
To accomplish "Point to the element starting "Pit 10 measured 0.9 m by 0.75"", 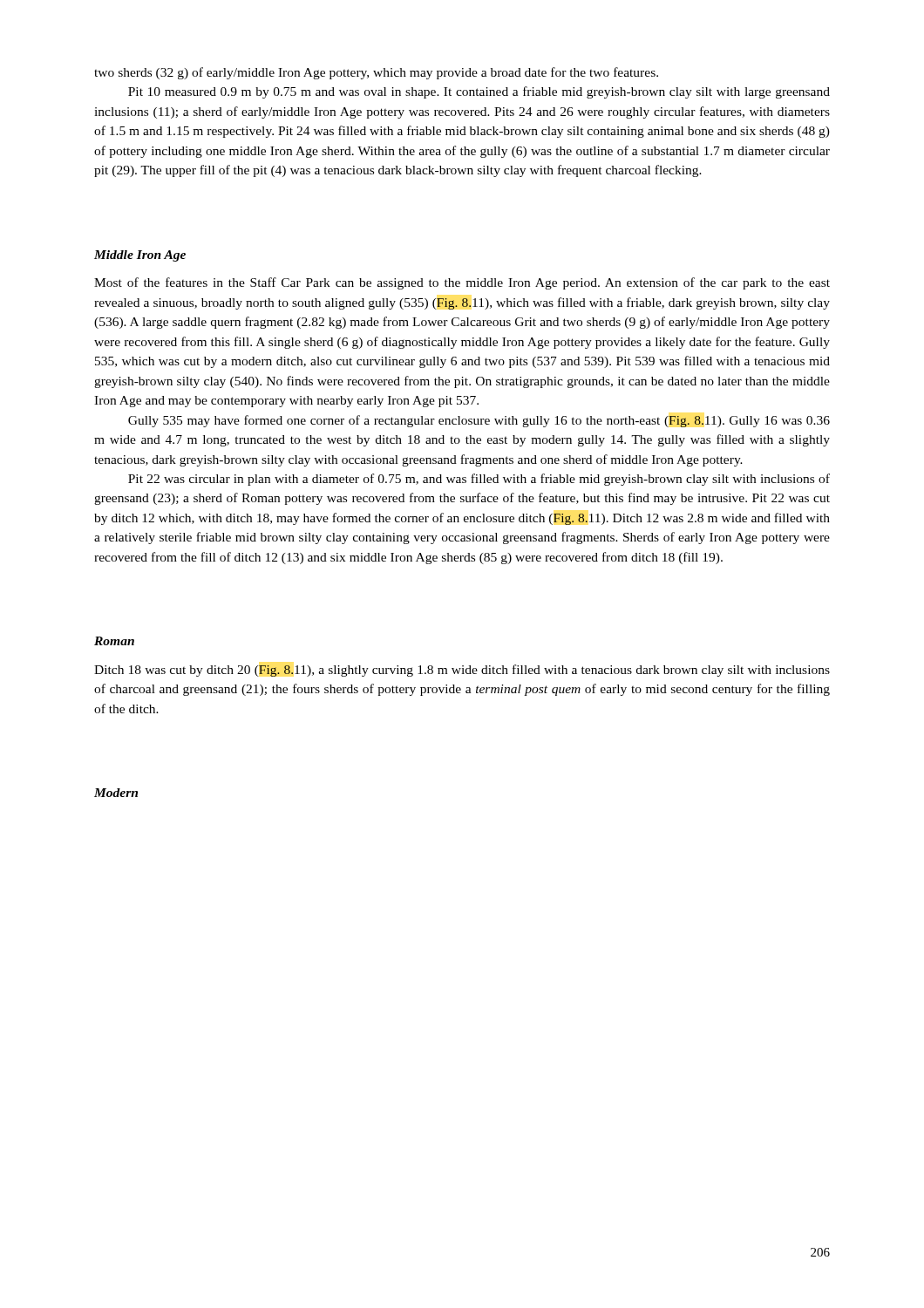I will click(462, 131).
